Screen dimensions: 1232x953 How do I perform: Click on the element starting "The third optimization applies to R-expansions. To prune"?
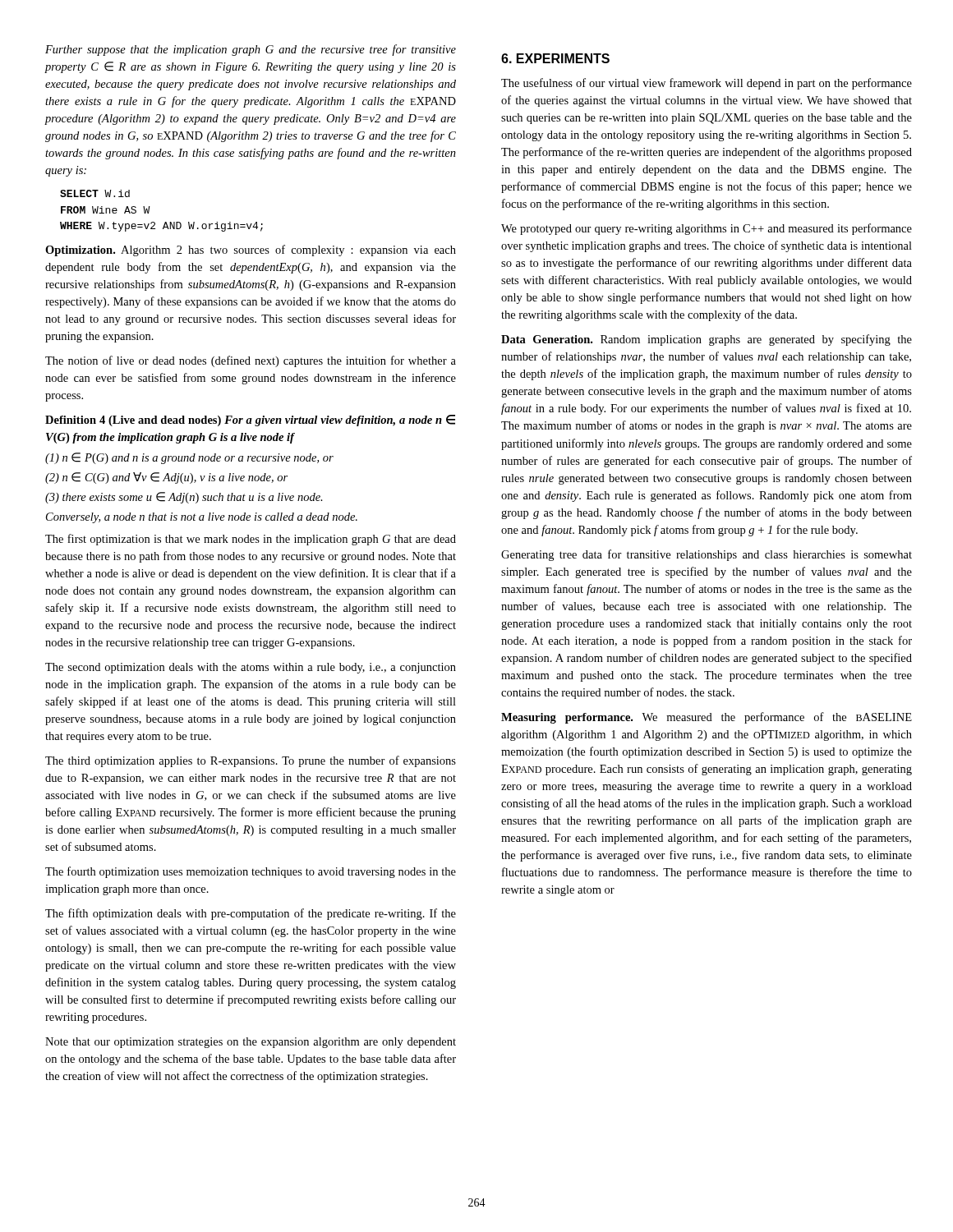pyautogui.click(x=251, y=804)
